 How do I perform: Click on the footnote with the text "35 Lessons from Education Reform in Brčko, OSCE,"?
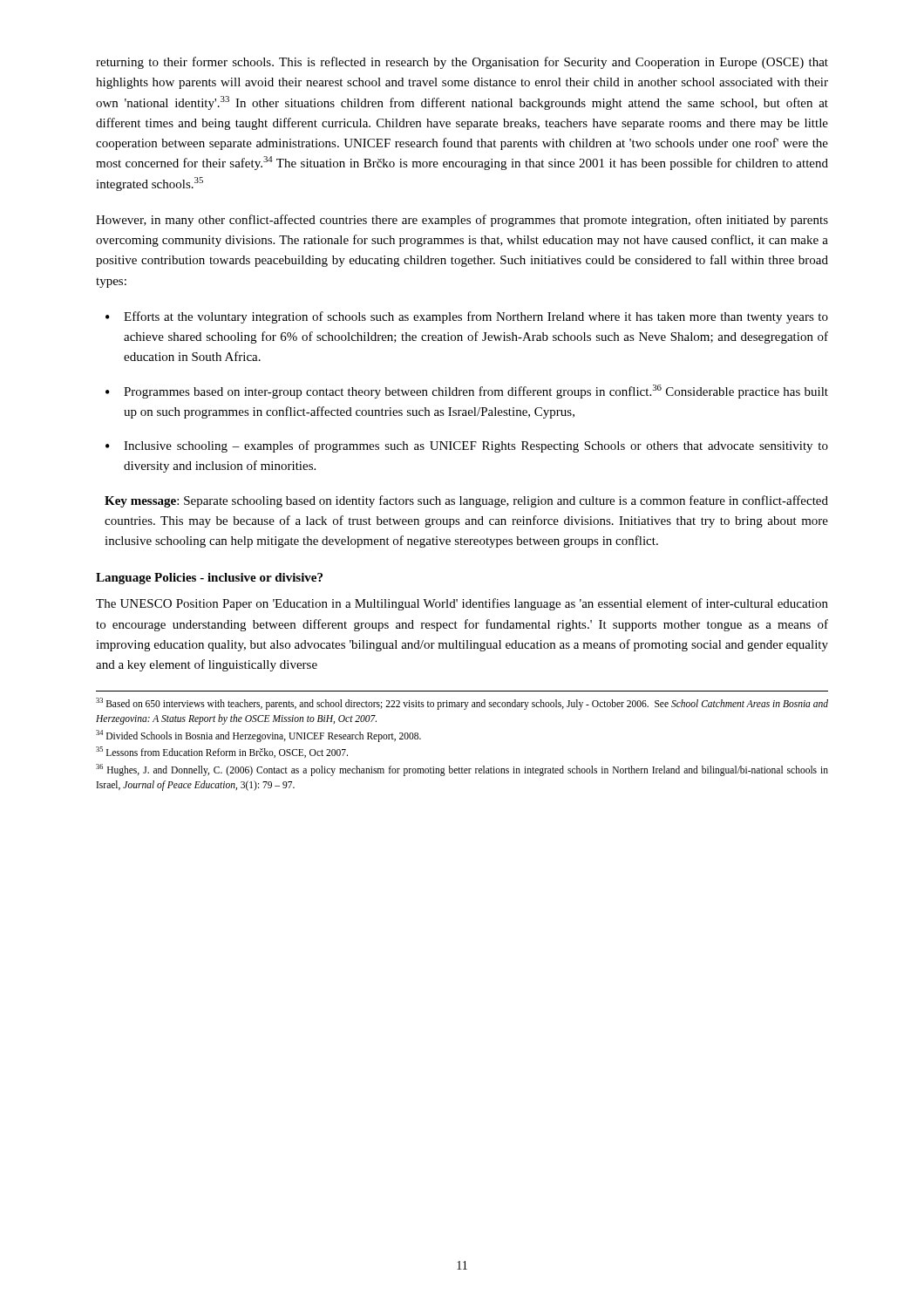coord(222,752)
